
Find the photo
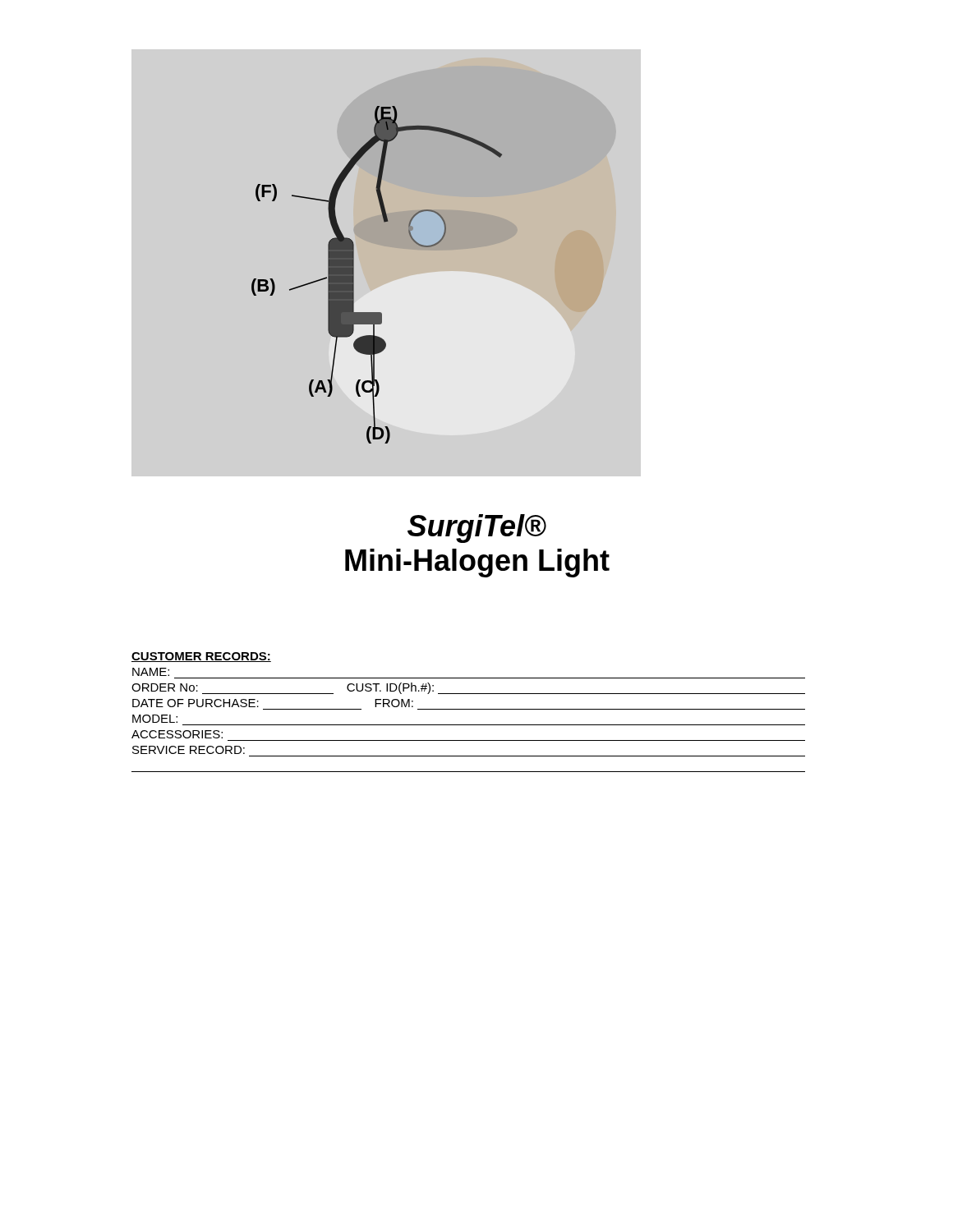(x=386, y=263)
